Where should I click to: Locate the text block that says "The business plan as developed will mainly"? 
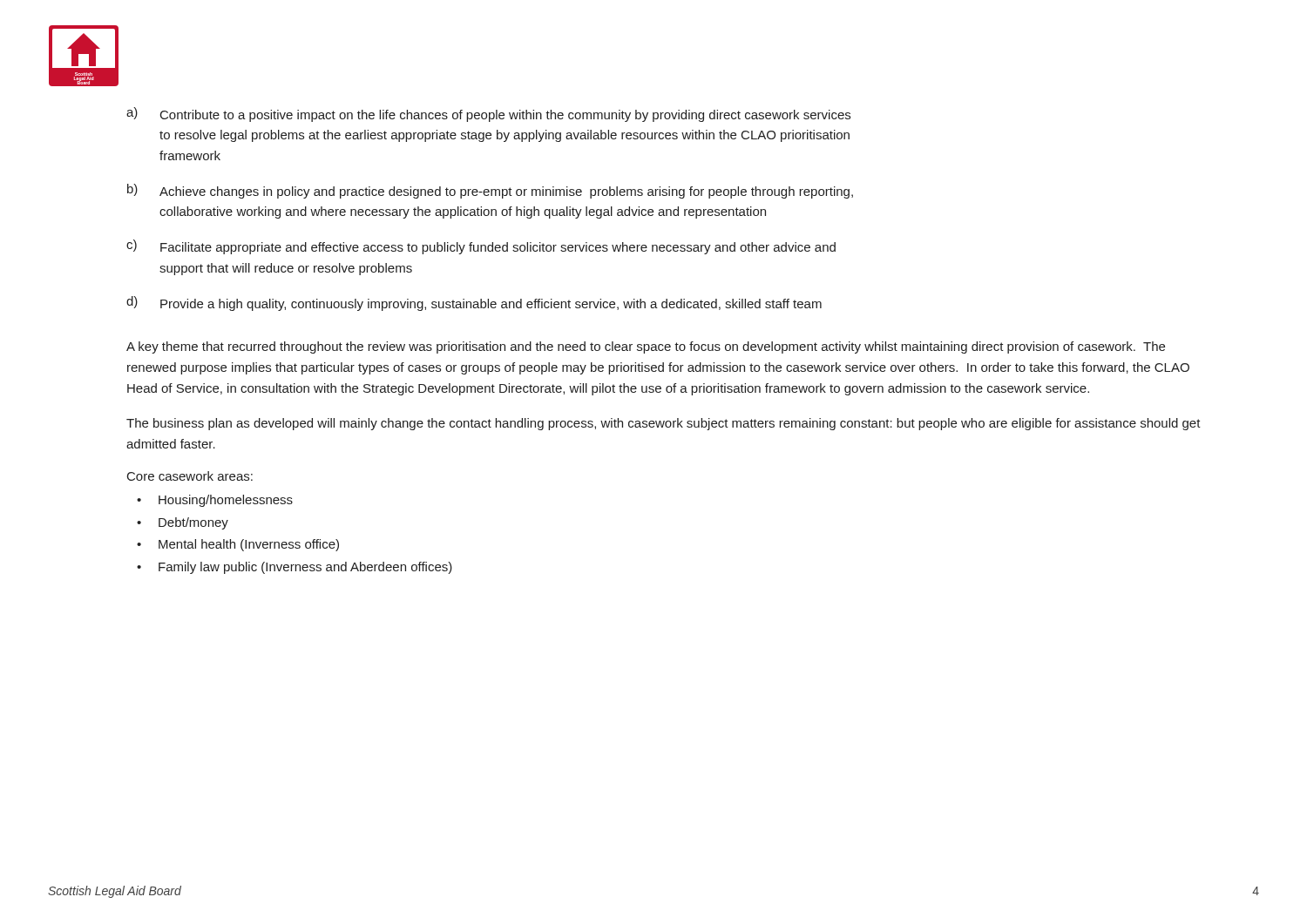663,433
